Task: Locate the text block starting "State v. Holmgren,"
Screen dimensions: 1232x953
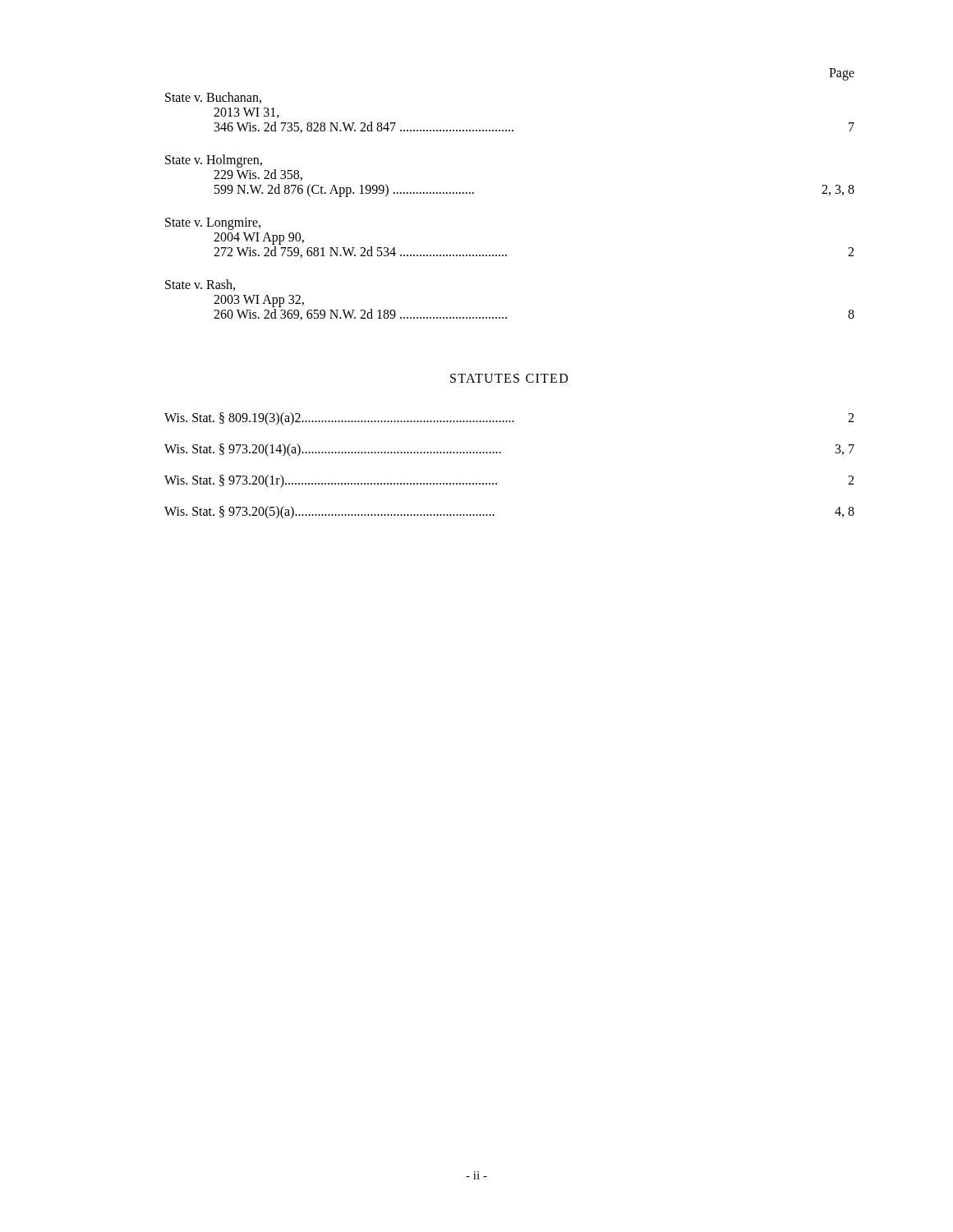Action: point(214,161)
